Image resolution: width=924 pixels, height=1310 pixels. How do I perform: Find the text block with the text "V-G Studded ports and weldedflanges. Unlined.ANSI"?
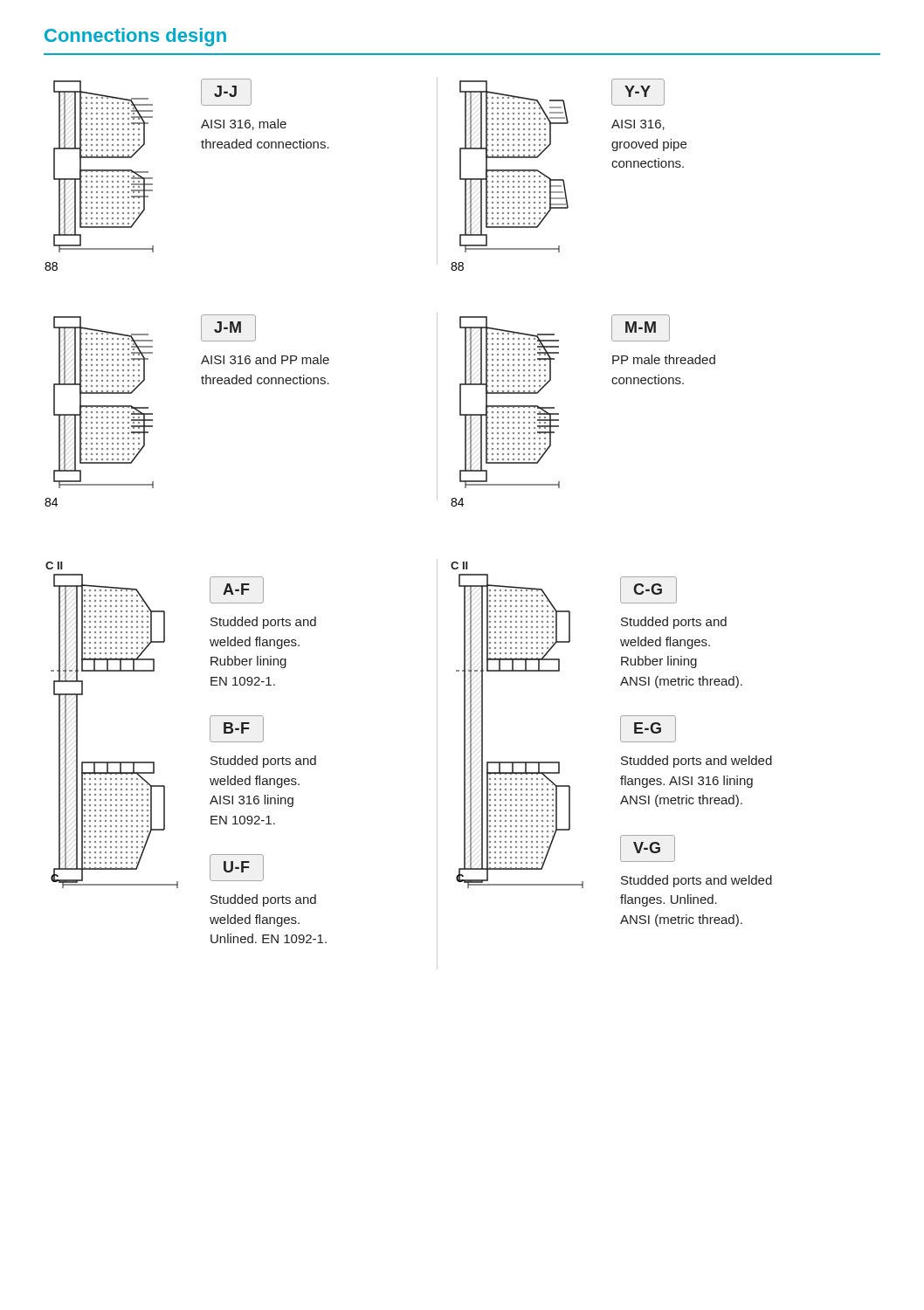[742, 882]
